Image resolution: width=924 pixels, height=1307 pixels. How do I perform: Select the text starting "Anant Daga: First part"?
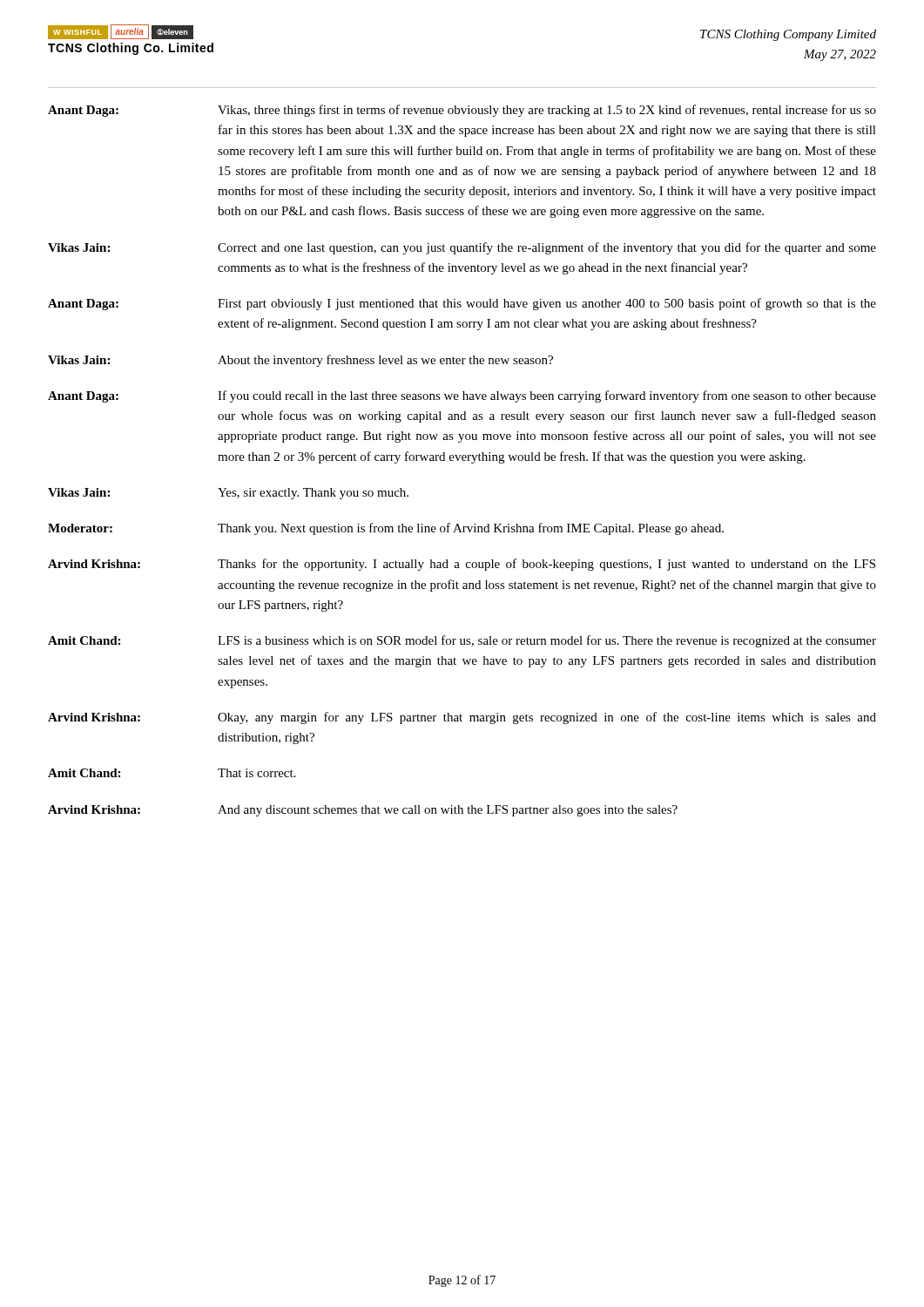(x=462, y=314)
